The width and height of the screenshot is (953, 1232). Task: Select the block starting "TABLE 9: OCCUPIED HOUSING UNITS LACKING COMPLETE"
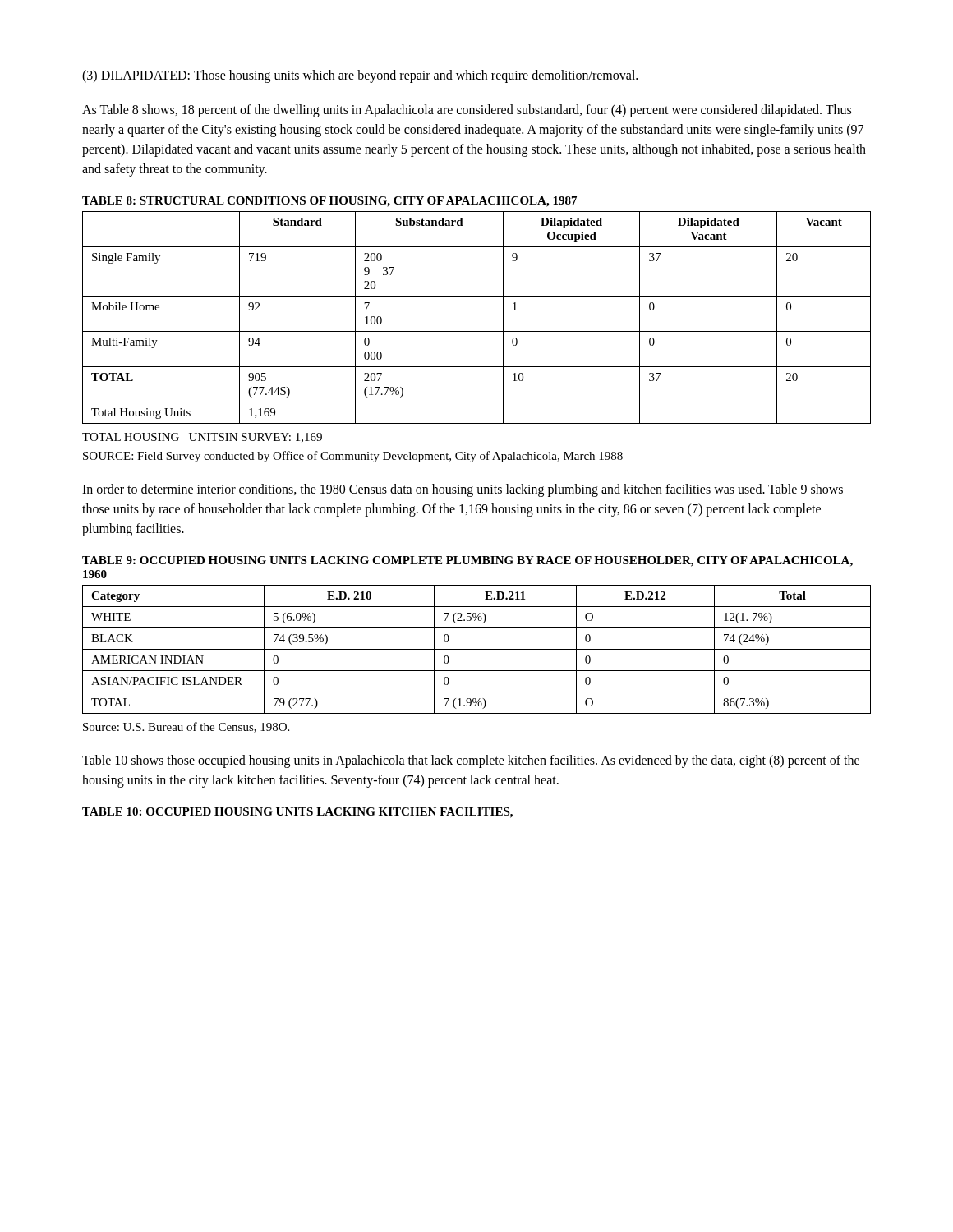pyautogui.click(x=468, y=567)
